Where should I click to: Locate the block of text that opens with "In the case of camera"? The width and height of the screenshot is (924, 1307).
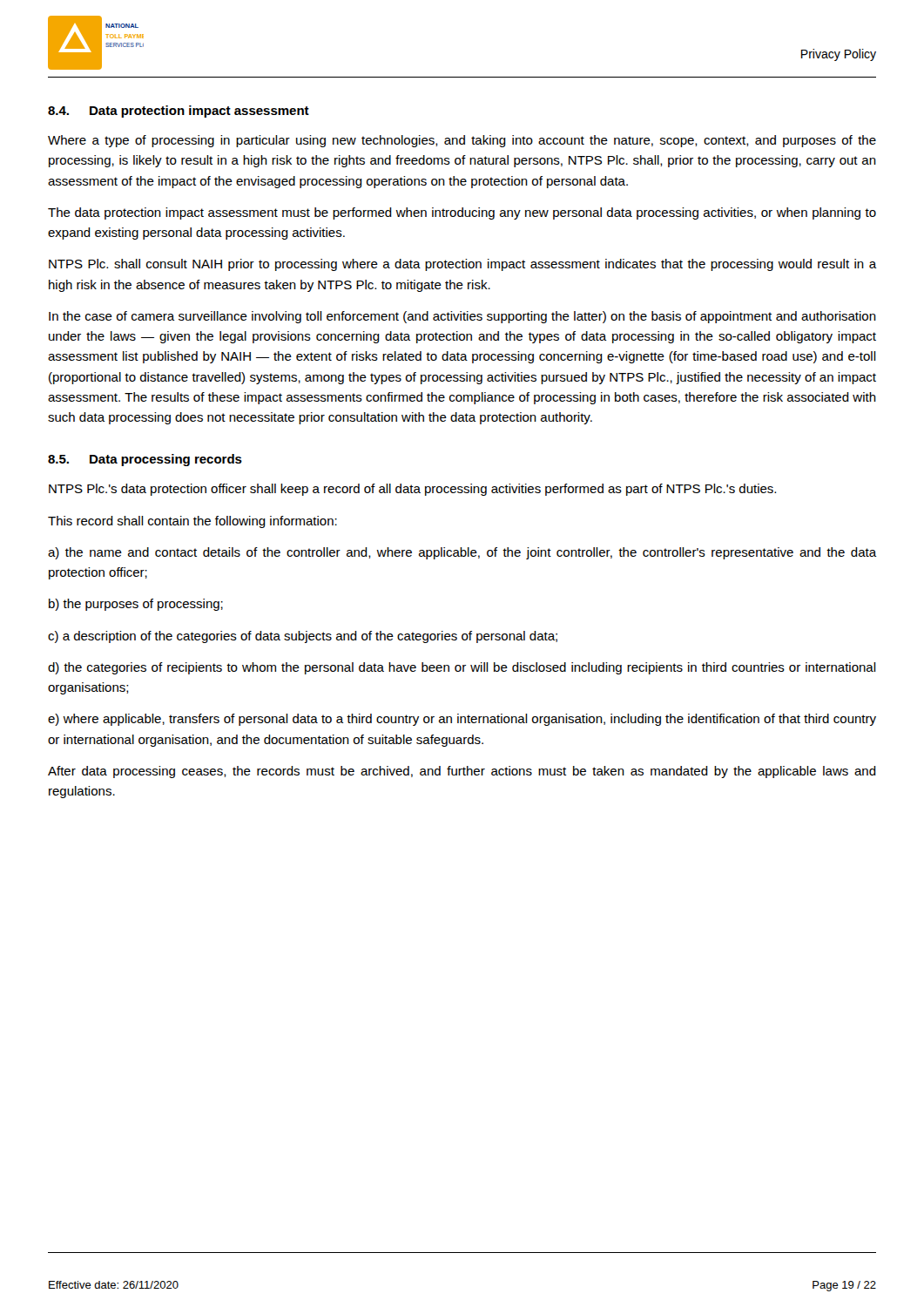click(462, 366)
